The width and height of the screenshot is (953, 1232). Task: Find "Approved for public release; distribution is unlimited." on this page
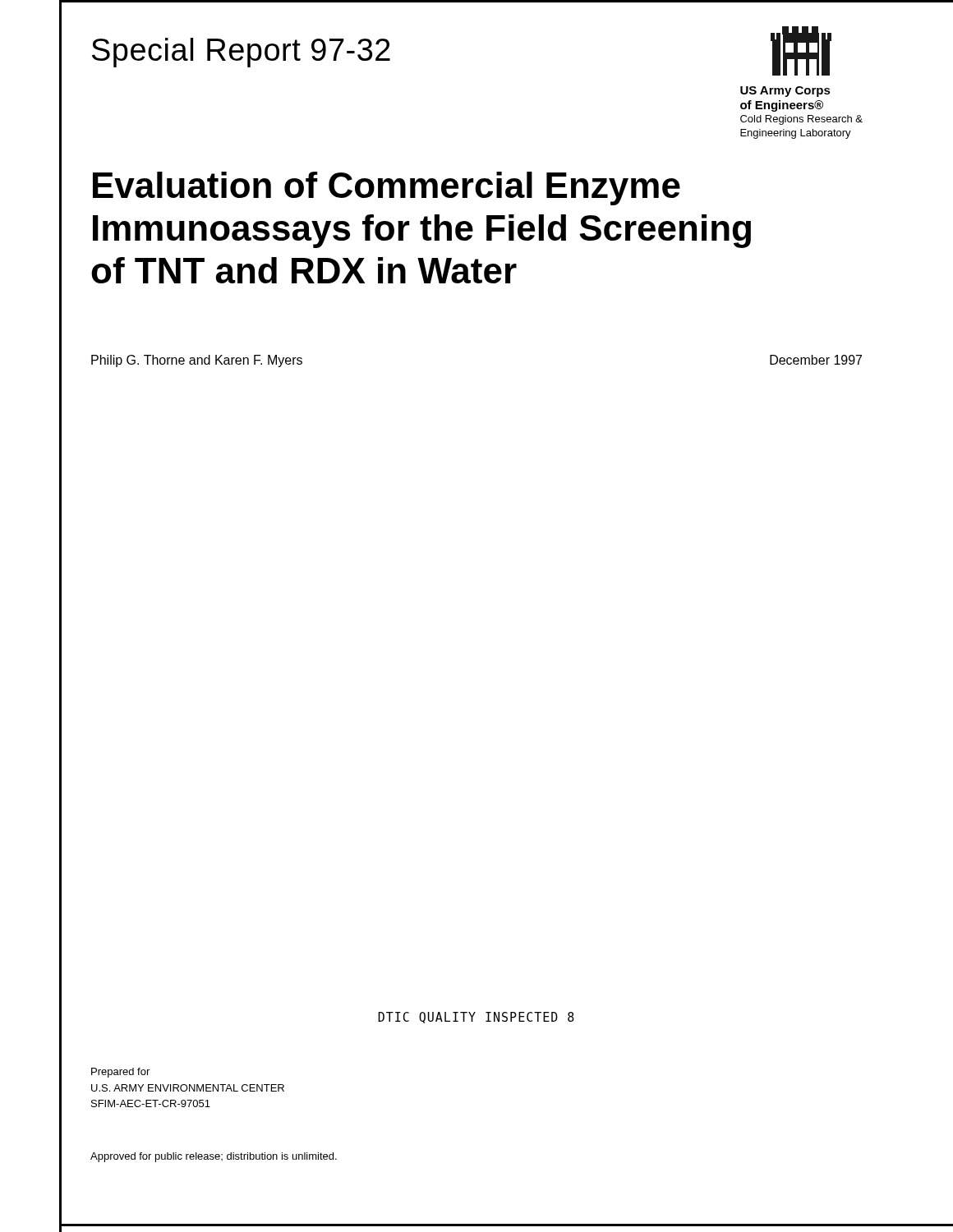pos(214,1156)
